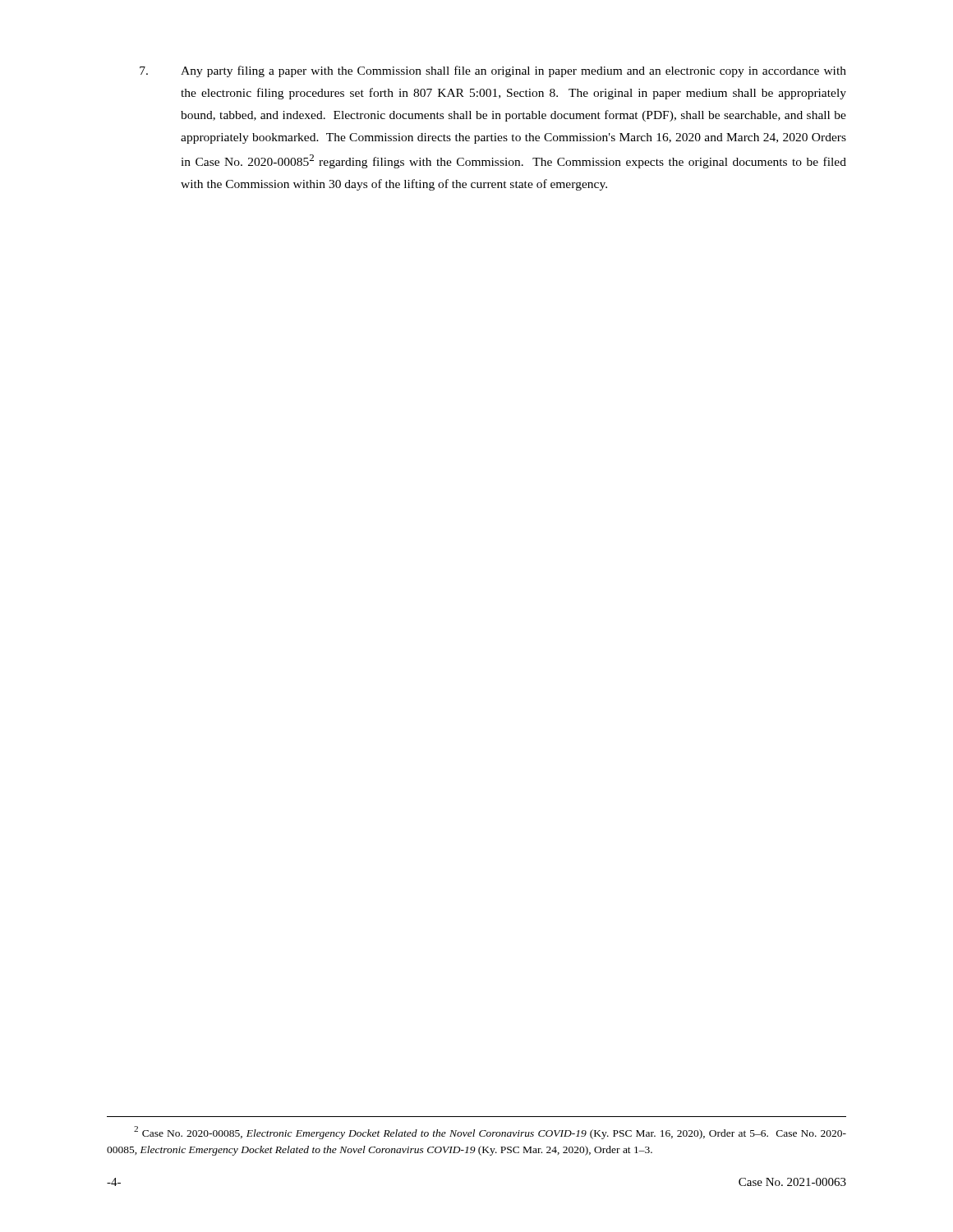The height and width of the screenshot is (1232, 953).
Task: Find the text block with the text "Any party filing a paper with the Commission"
Action: coord(476,127)
